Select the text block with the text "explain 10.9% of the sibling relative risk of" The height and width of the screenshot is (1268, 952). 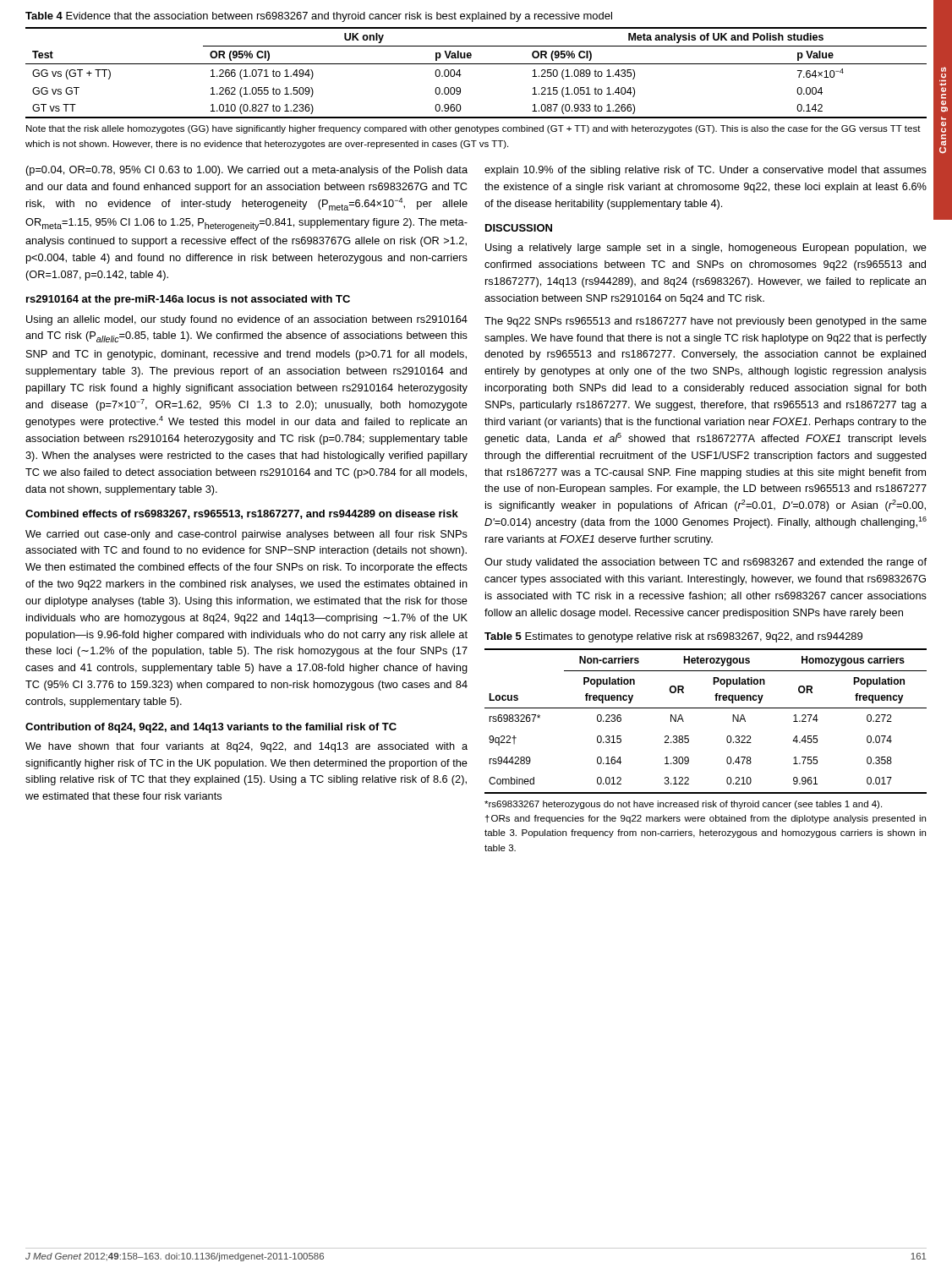(x=706, y=186)
